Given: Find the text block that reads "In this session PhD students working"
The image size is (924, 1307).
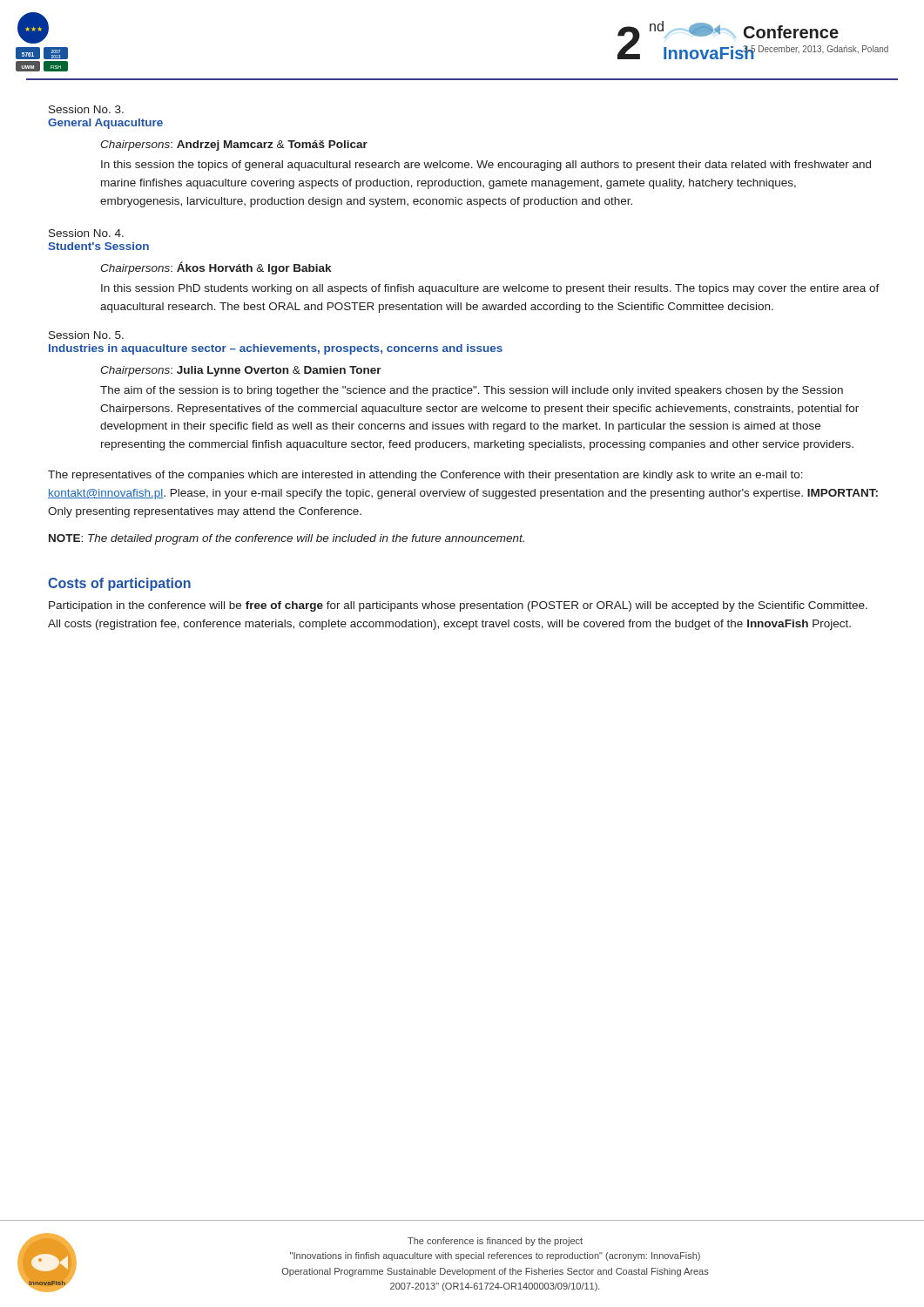Looking at the screenshot, I should [490, 297].
